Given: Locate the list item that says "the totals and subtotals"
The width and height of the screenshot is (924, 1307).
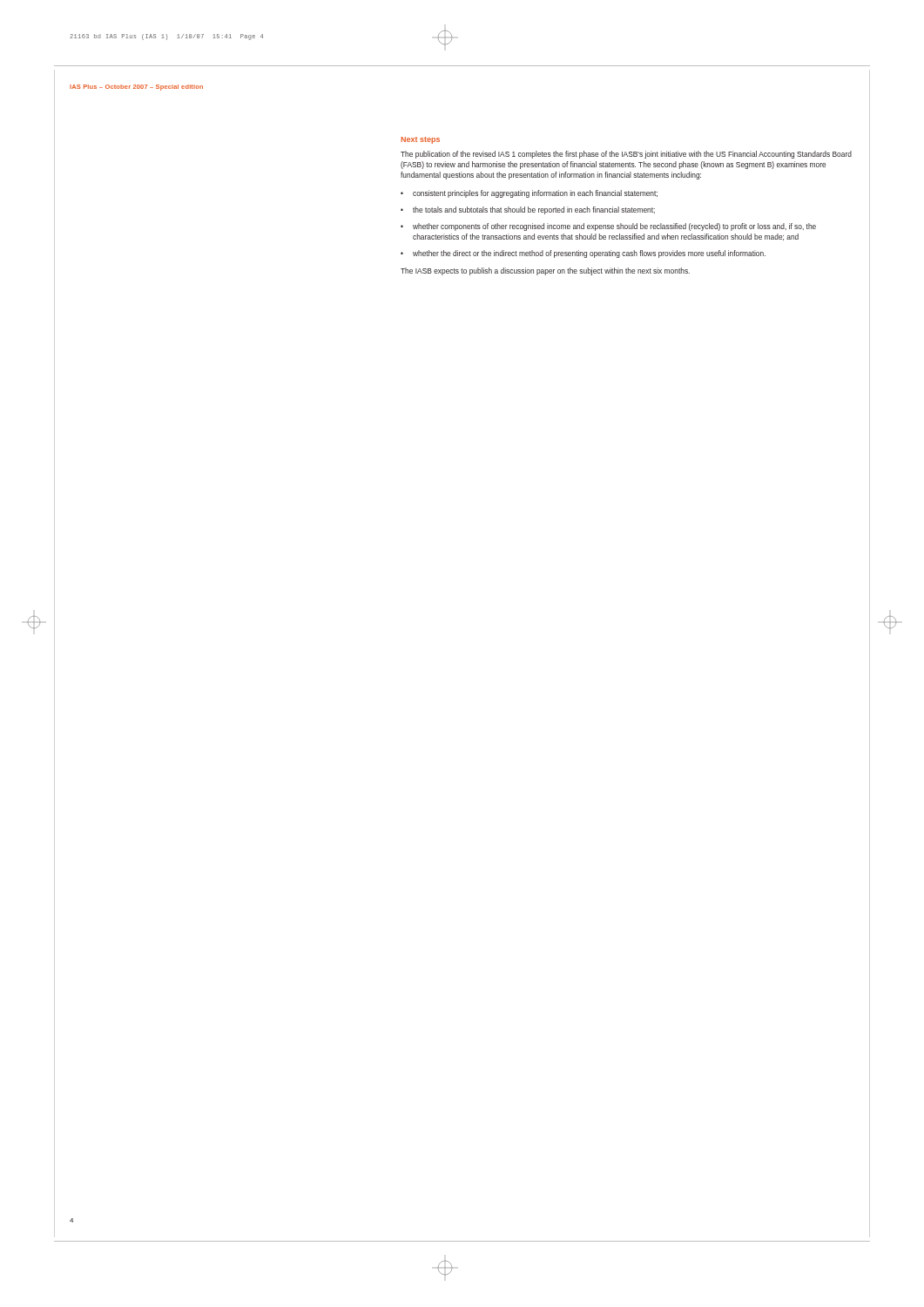Looking at the screenshot, I should point(534,210).
